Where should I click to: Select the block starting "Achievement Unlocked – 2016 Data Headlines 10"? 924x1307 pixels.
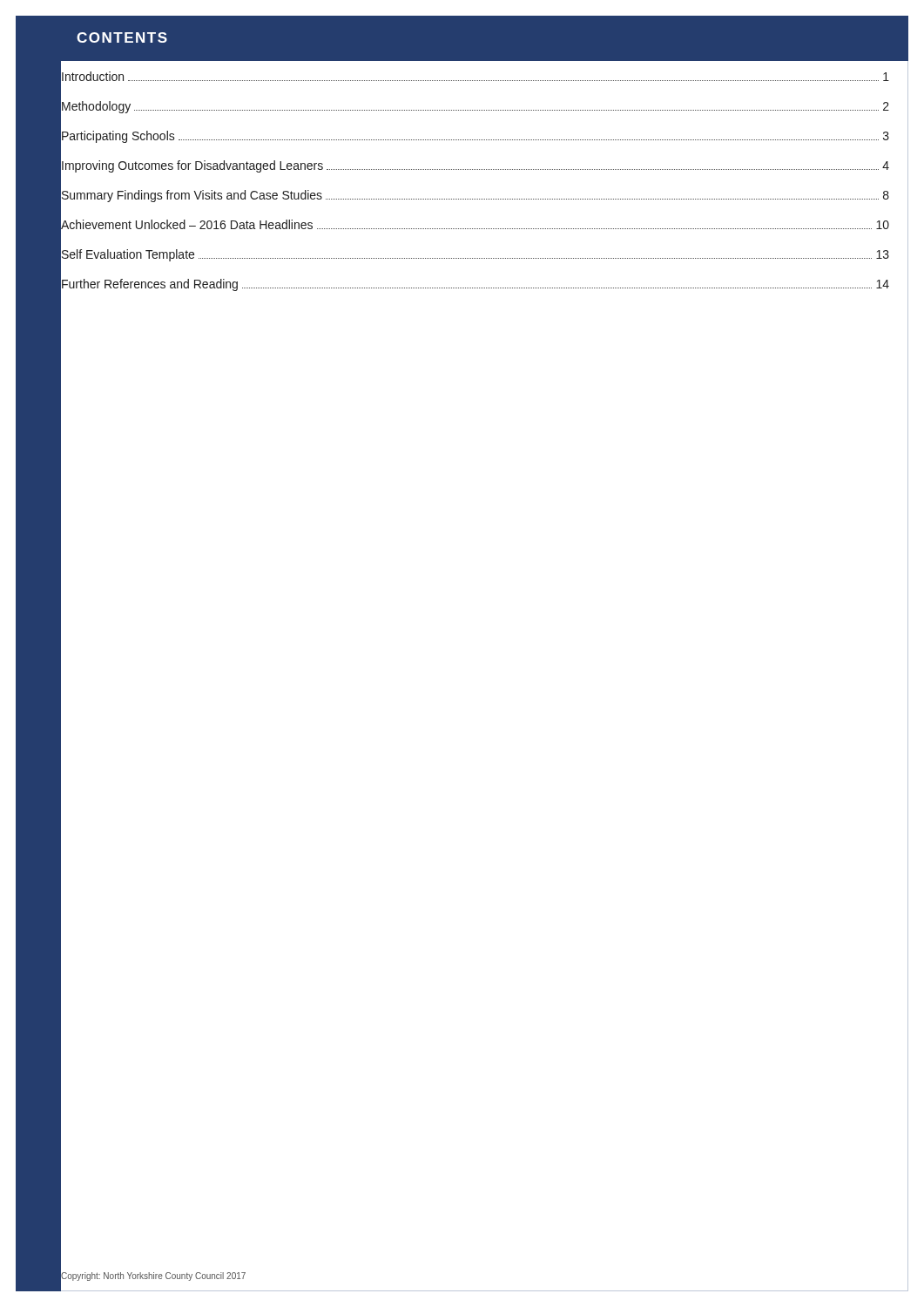[x=475, y=225]
